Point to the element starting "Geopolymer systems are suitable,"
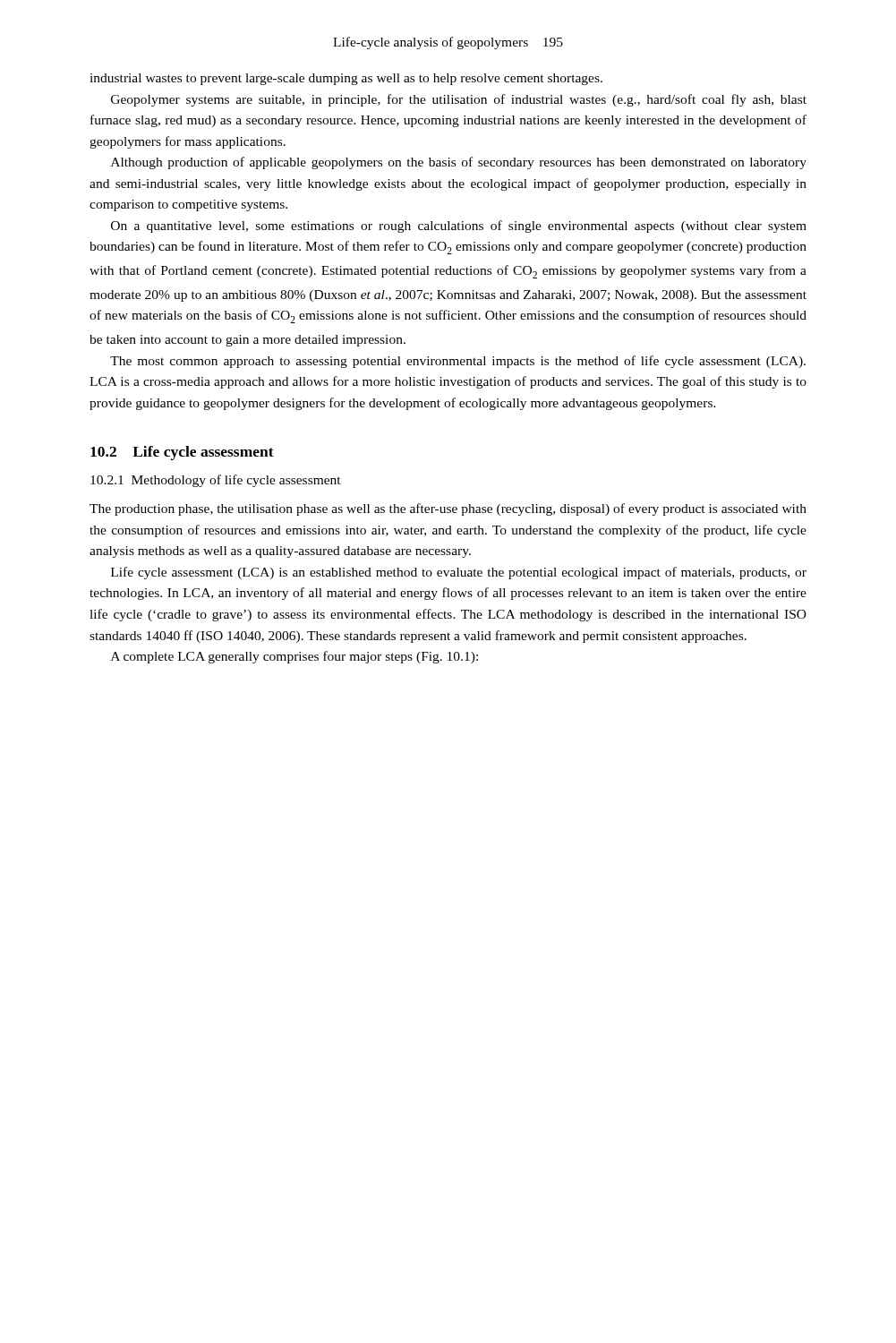The height and width of the screenshot is (1343, 896). (x=448, y=120)
